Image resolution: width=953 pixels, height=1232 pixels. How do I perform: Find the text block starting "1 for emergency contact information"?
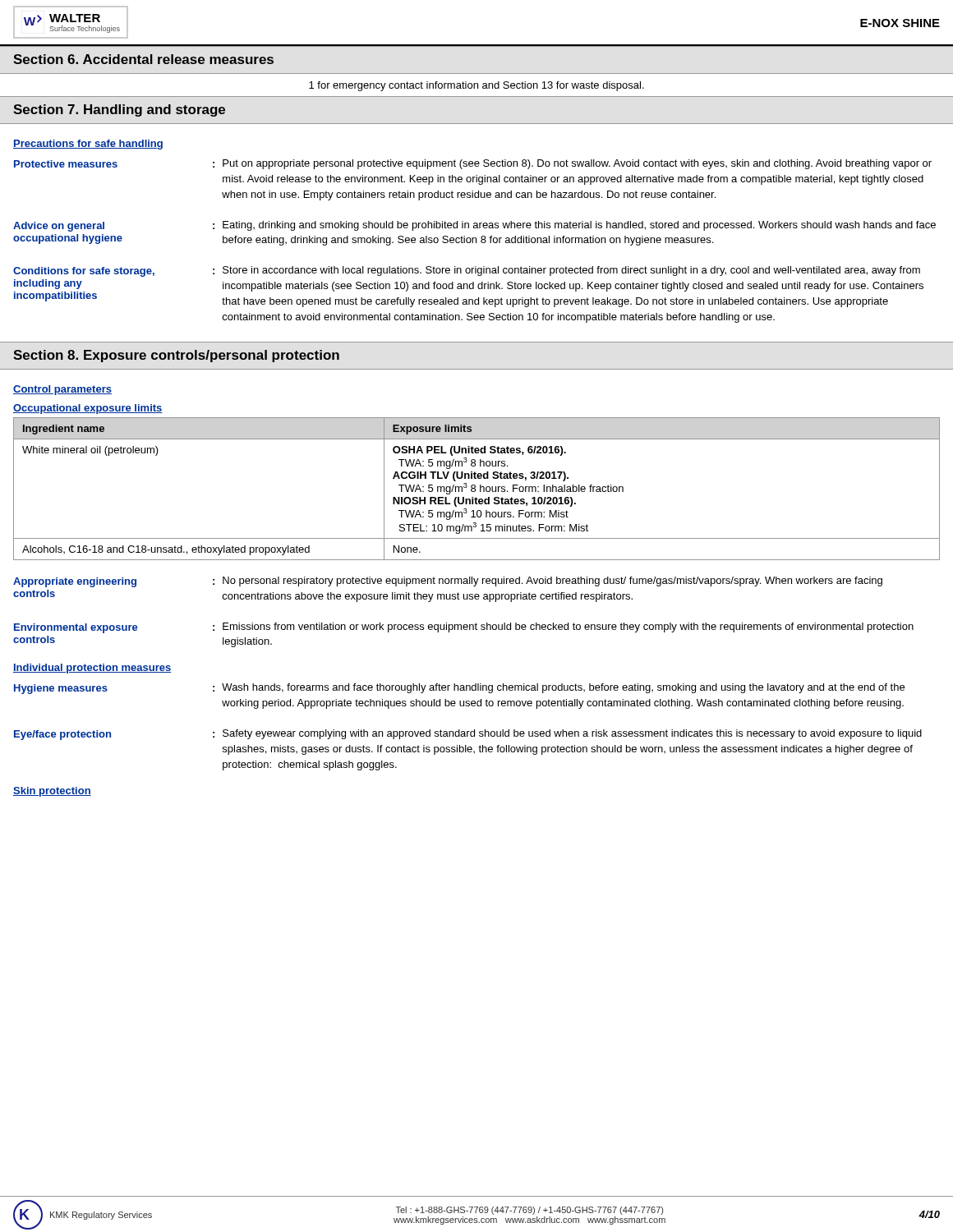pos(476,85)
